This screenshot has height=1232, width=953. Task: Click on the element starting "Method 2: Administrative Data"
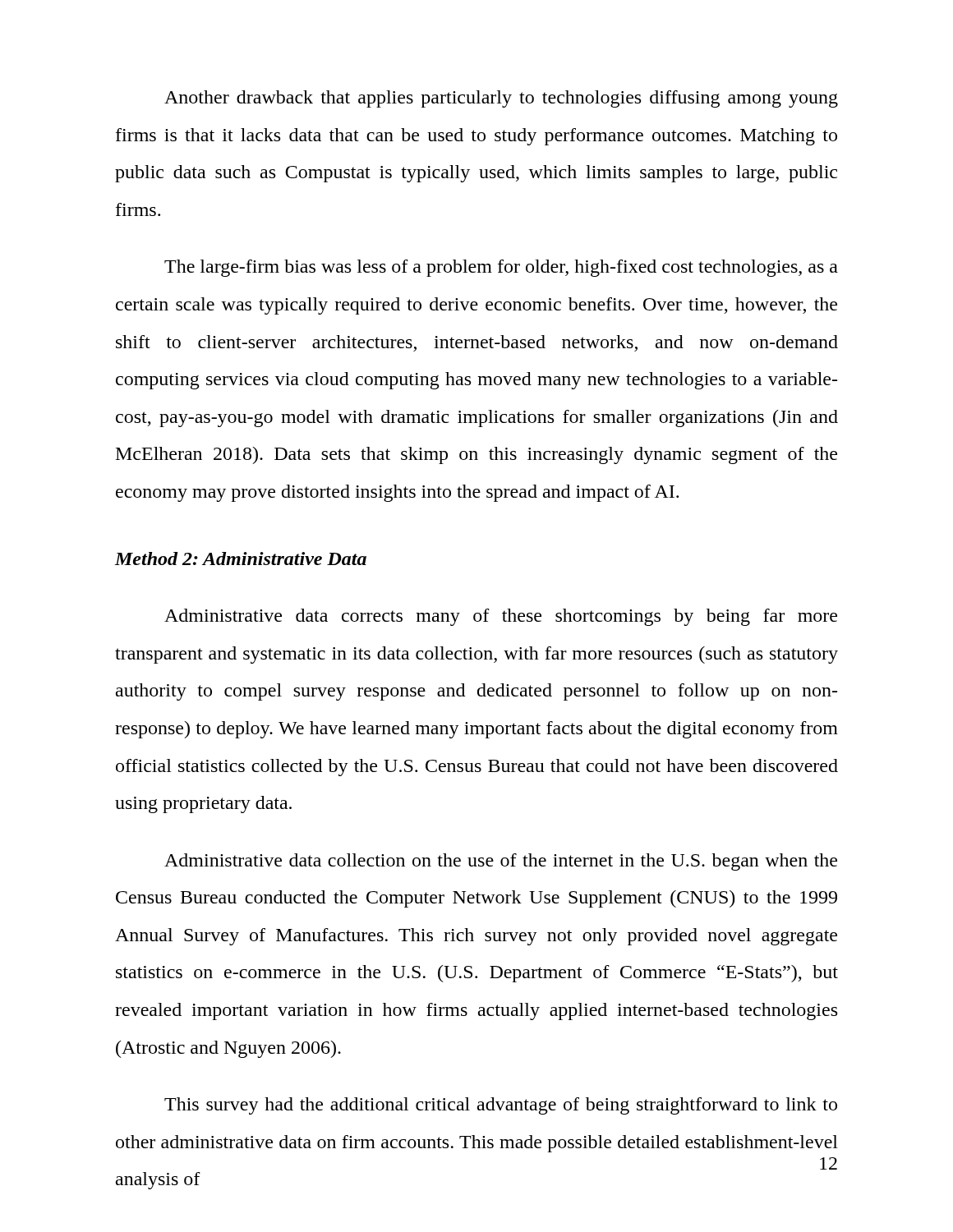tap(241, 559)
